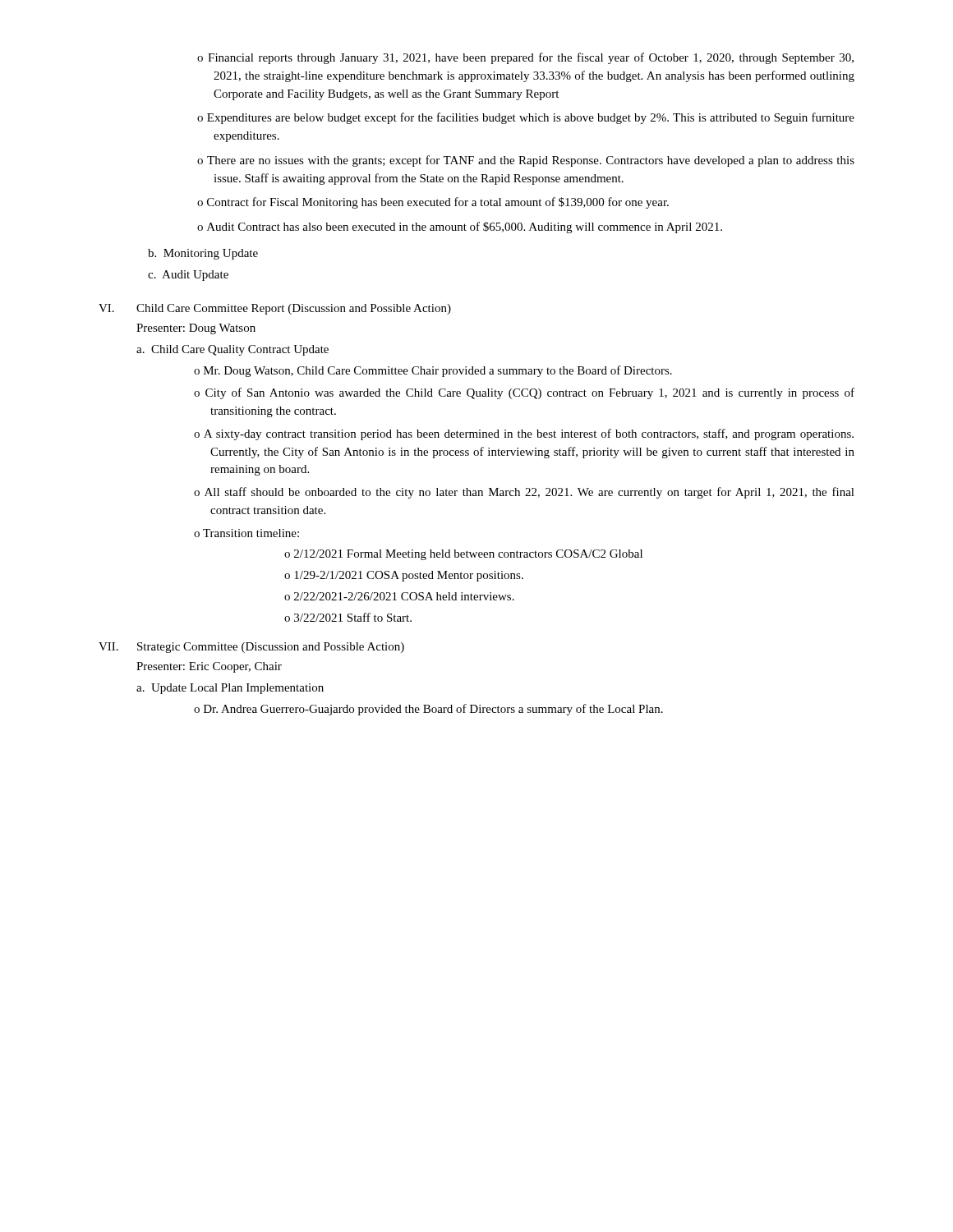Point to the text starting "1/29-2/1/2021 COSA posted"

point(409,575)
